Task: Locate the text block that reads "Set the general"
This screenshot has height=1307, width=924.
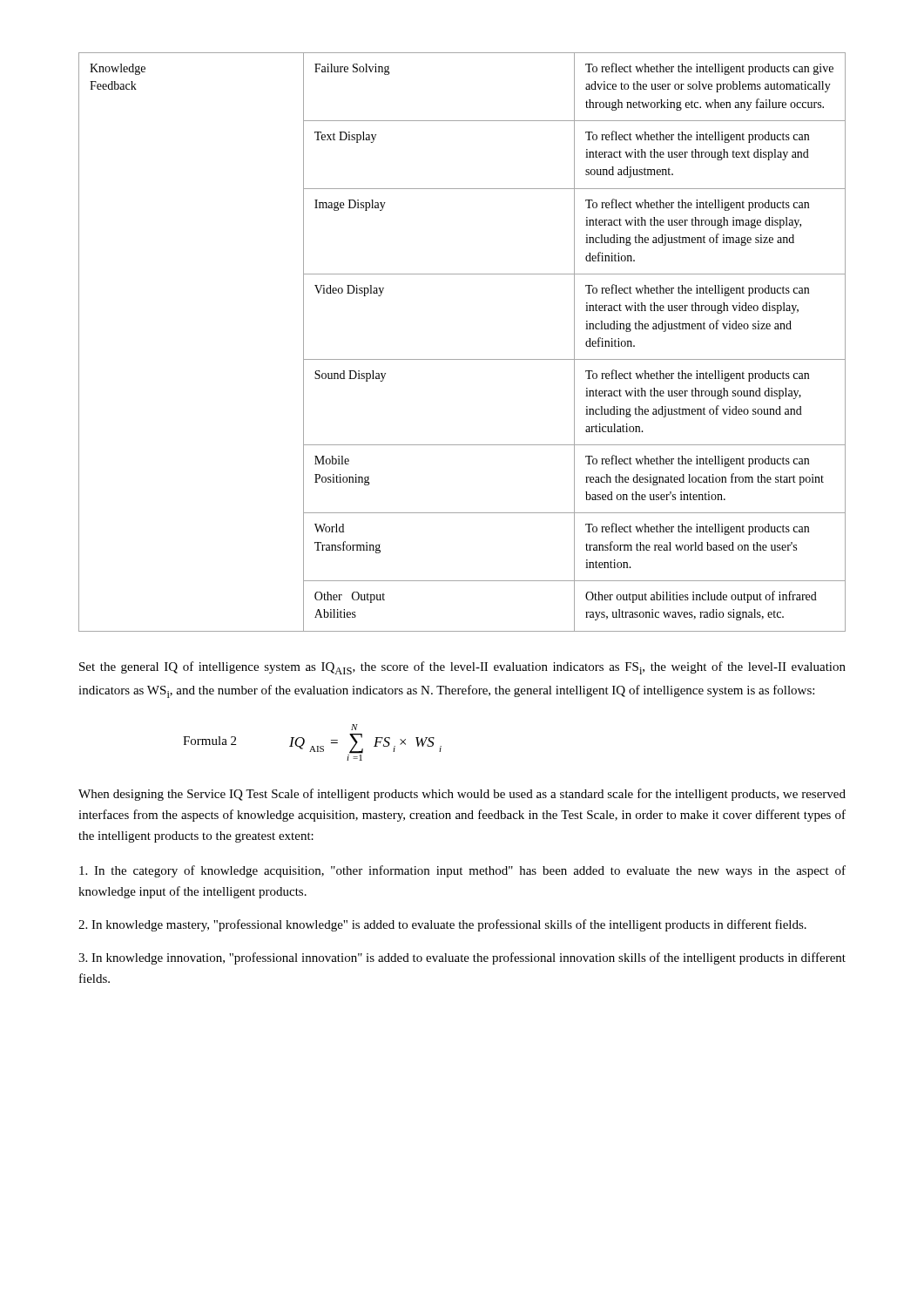Action: pyautogui.click(x=462, y=680)
